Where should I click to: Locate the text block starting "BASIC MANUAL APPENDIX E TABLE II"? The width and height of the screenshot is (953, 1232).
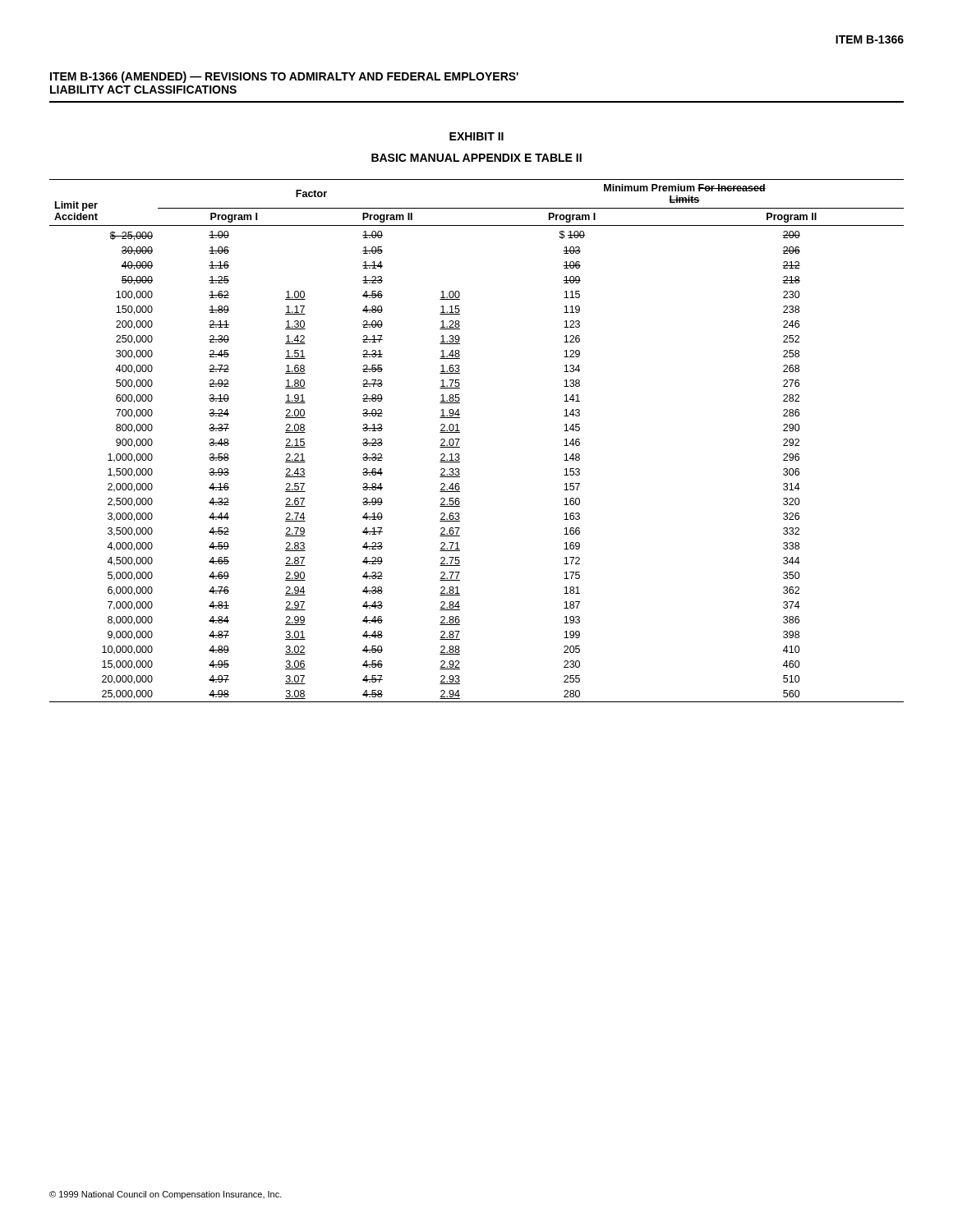click(476, 158)
